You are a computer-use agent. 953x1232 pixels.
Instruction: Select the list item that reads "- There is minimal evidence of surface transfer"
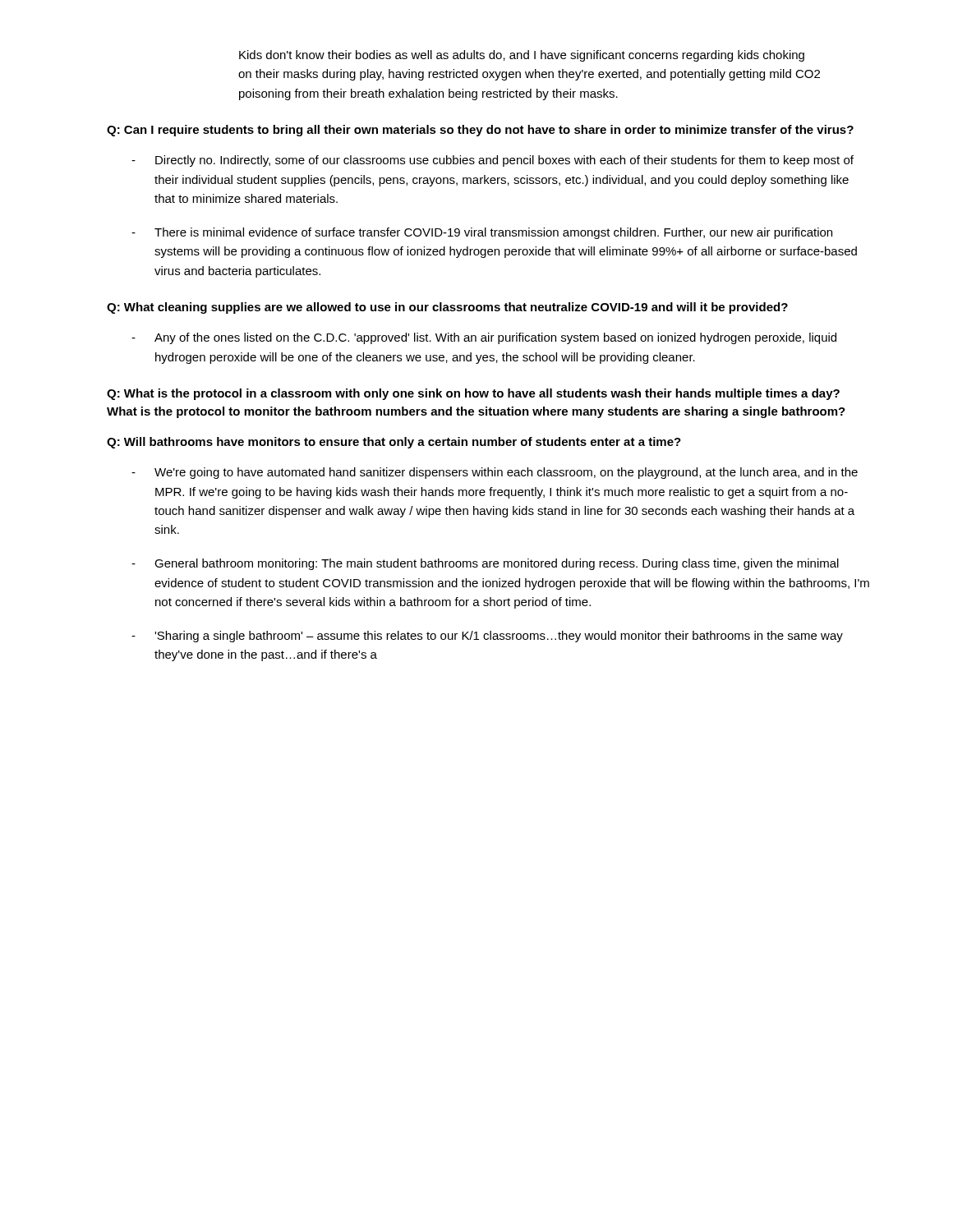pos(501,251)
